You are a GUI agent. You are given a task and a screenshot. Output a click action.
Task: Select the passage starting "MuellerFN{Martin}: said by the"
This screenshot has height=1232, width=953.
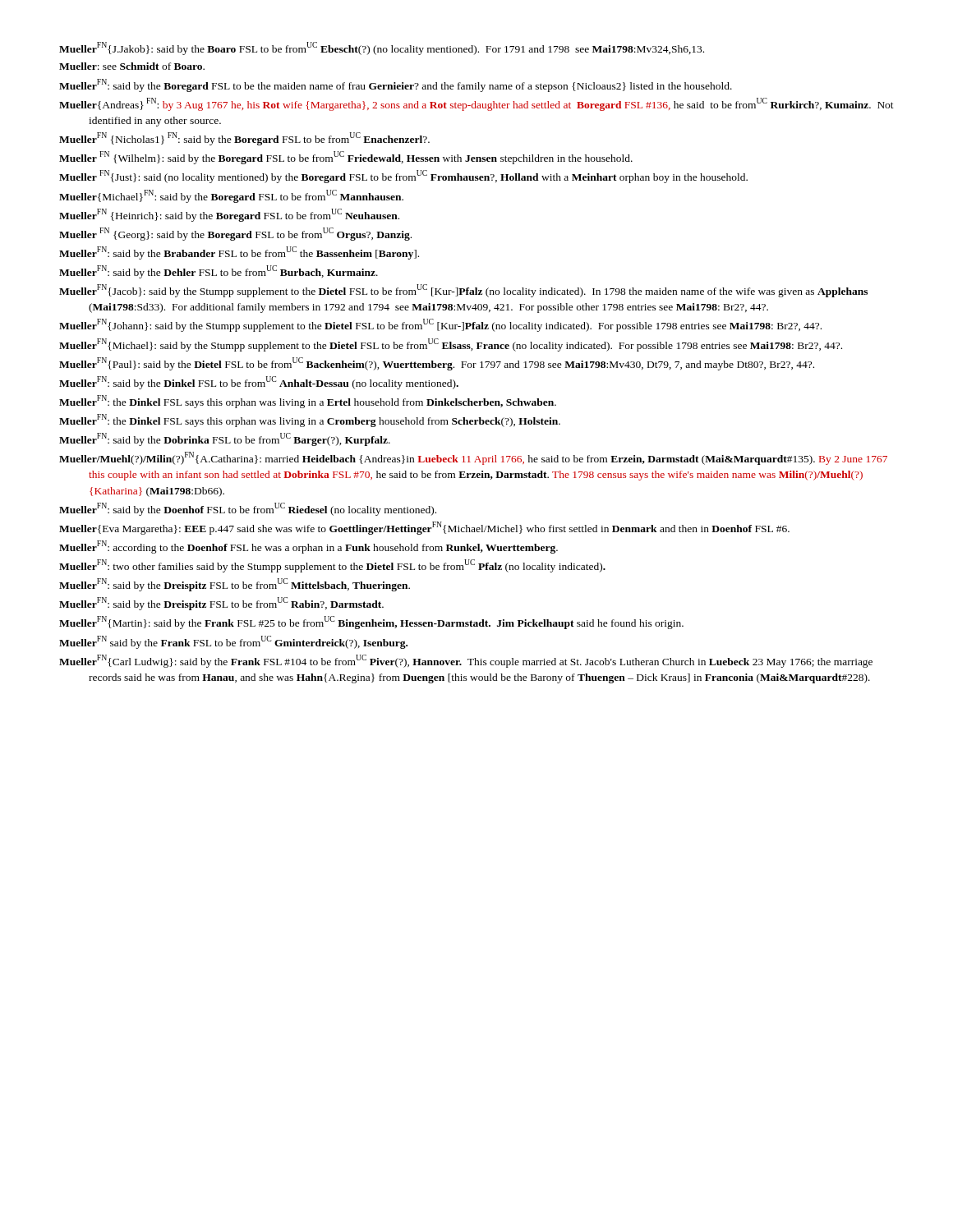(372, 622)
